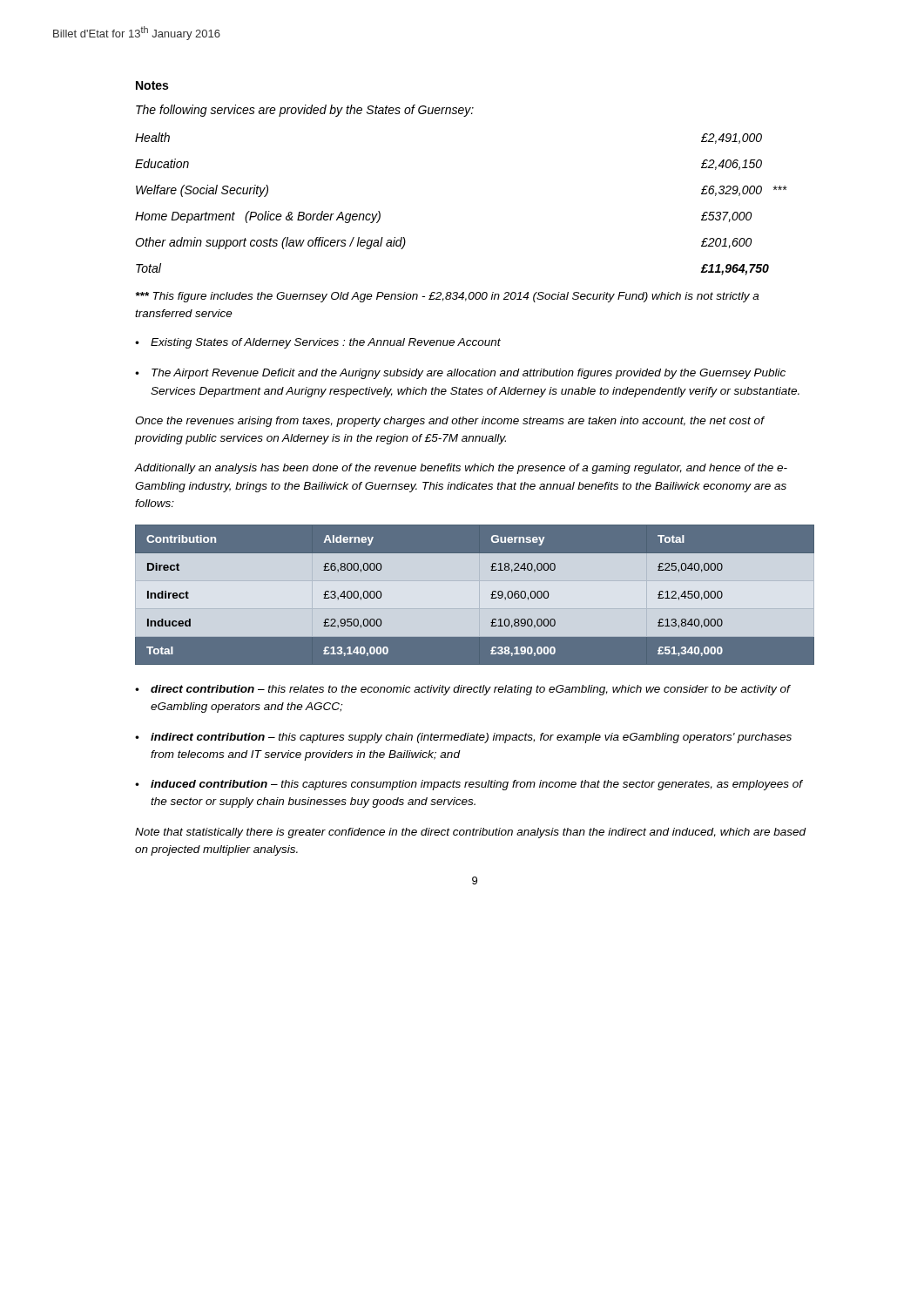The image size is (924, 1307).
Task: Locate the text "Health £2,491,000"
Action: [x=152, y=138]
